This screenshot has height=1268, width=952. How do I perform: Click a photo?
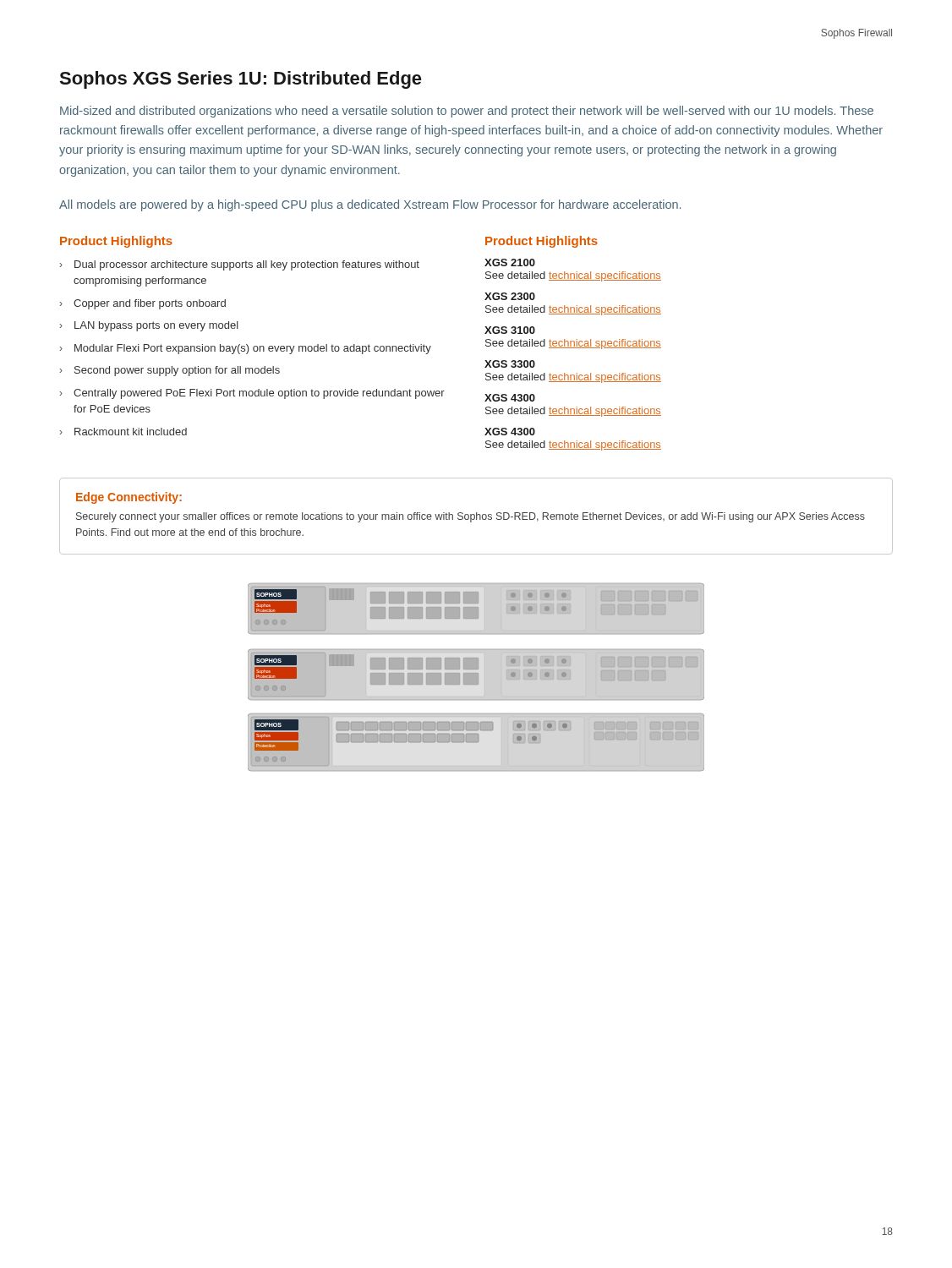[x=476, y=676]
